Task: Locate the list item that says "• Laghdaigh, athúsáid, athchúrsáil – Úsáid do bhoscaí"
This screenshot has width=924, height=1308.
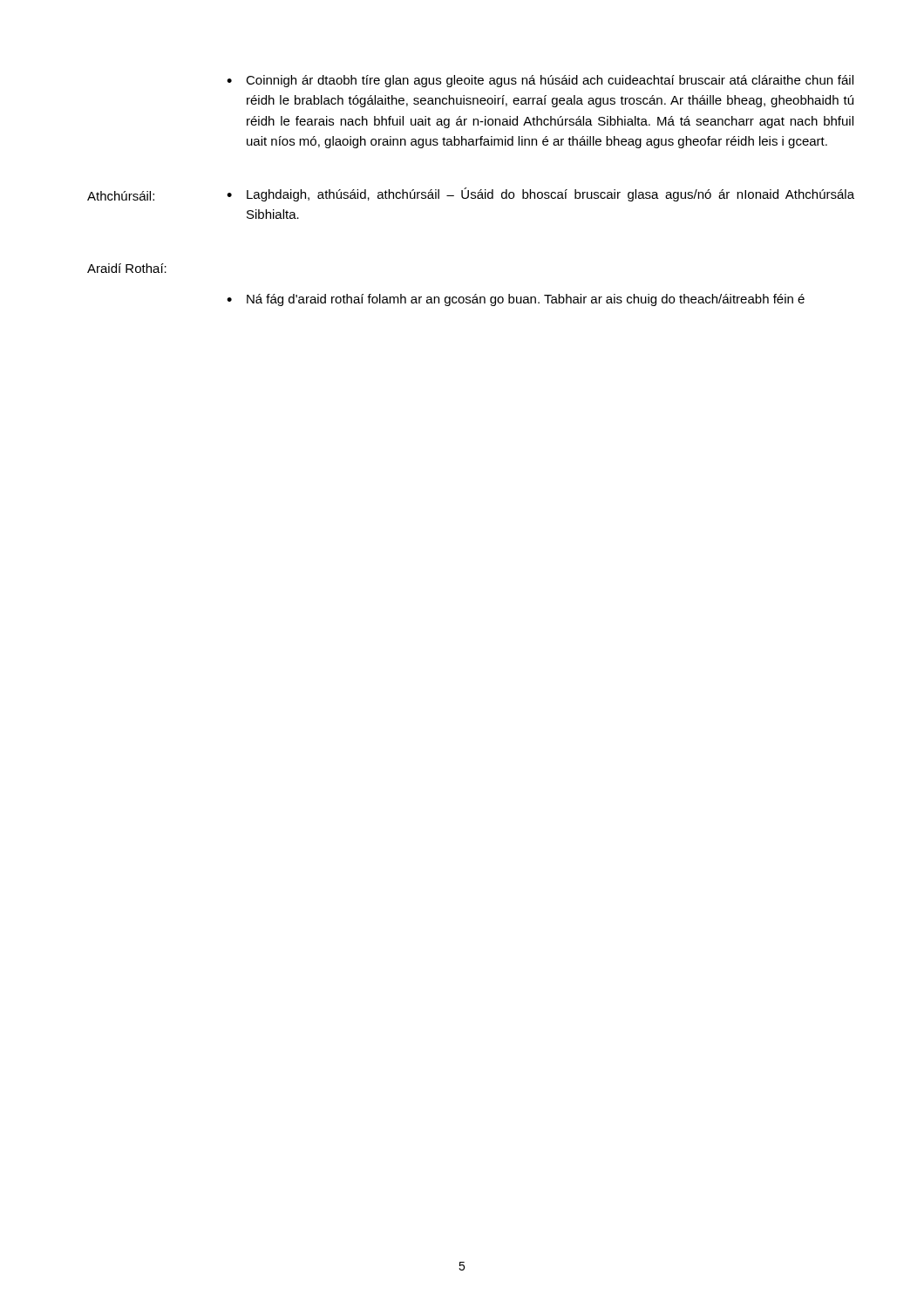Action: (x=540, y=204)
